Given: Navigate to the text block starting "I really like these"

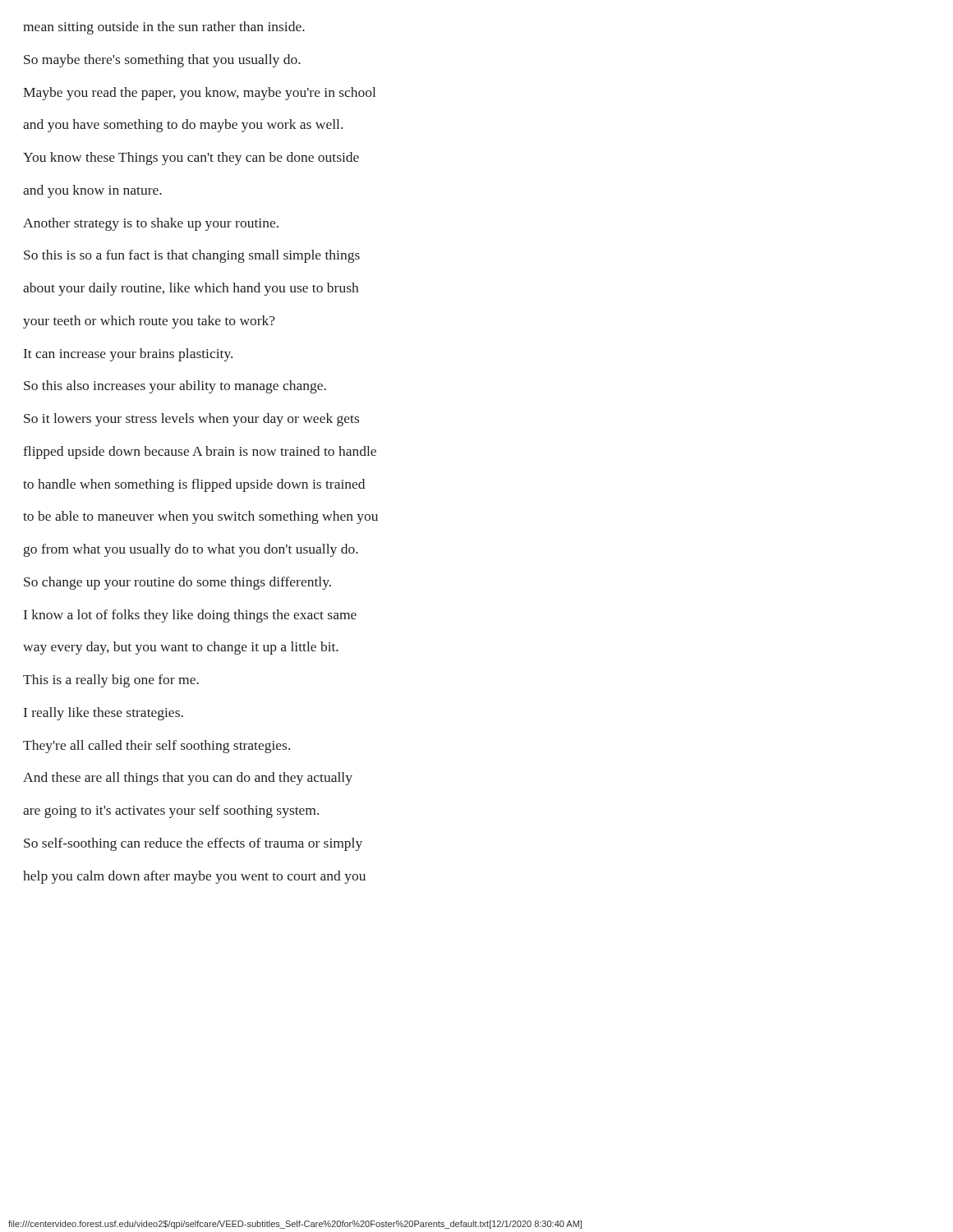Looking at the screenshot, I should pos(104,714).
